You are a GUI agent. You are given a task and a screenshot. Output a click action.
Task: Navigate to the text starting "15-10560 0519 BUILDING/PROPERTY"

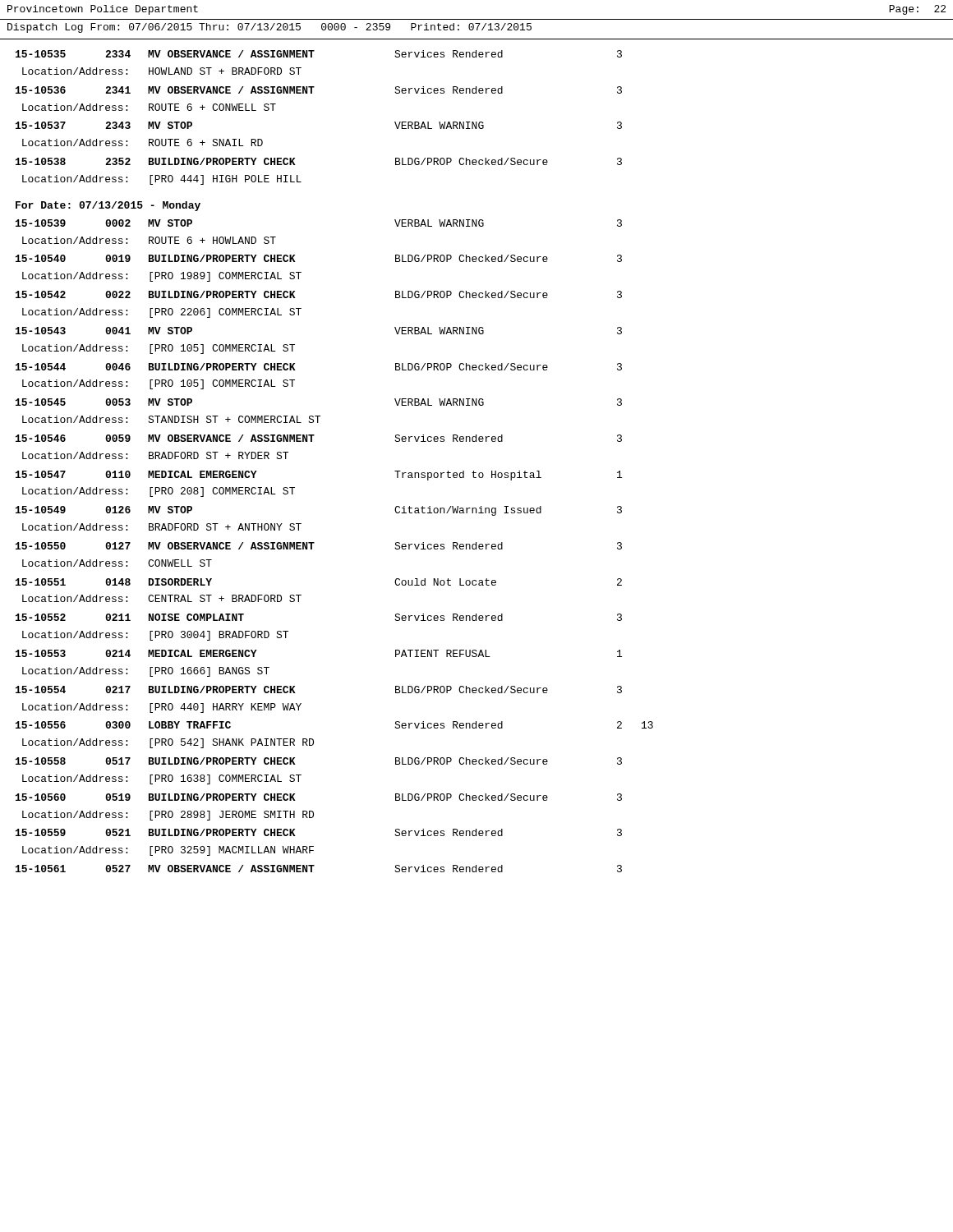[x=476, y=807]
